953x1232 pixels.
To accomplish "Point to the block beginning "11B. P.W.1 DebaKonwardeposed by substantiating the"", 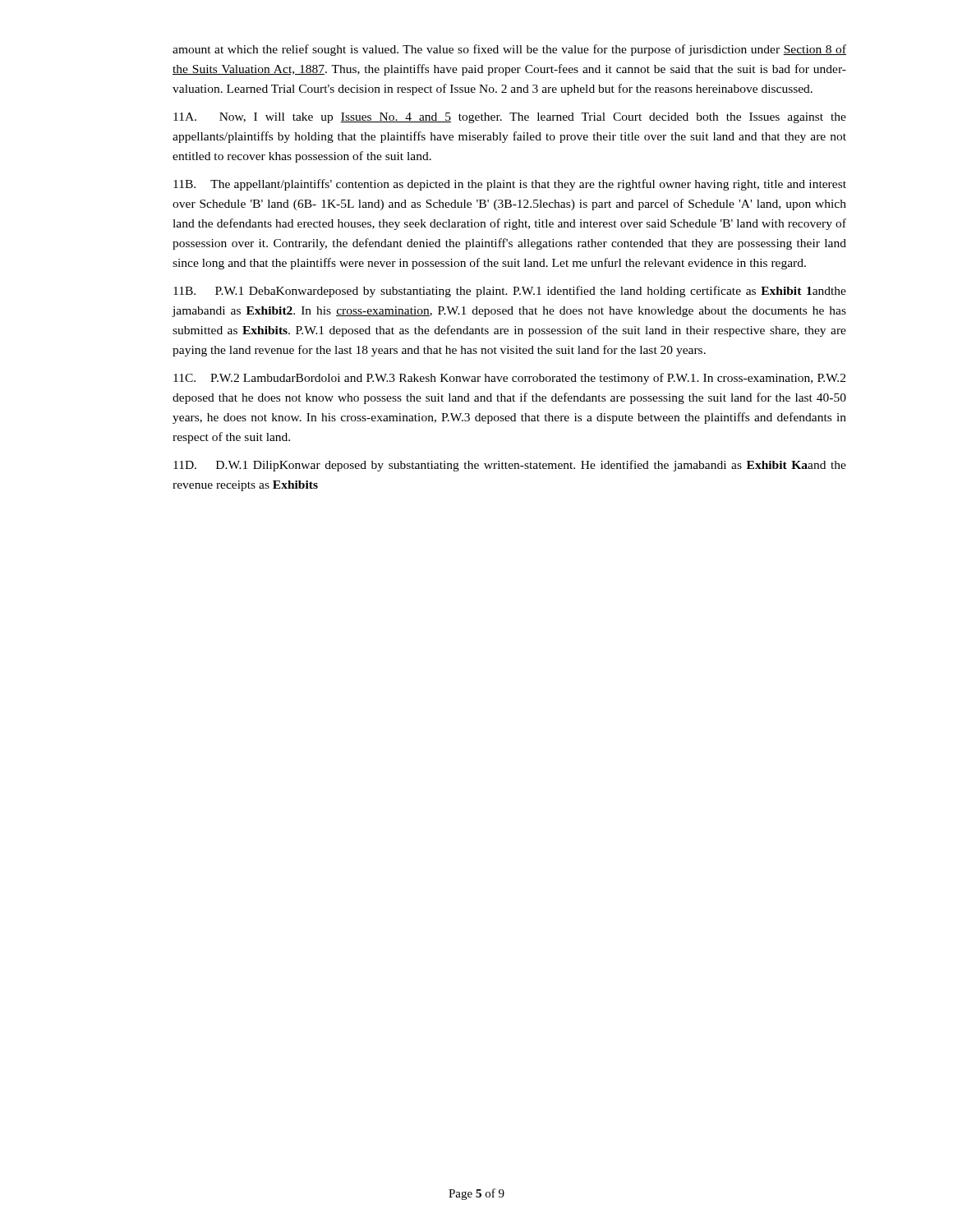I will [509, 320].
